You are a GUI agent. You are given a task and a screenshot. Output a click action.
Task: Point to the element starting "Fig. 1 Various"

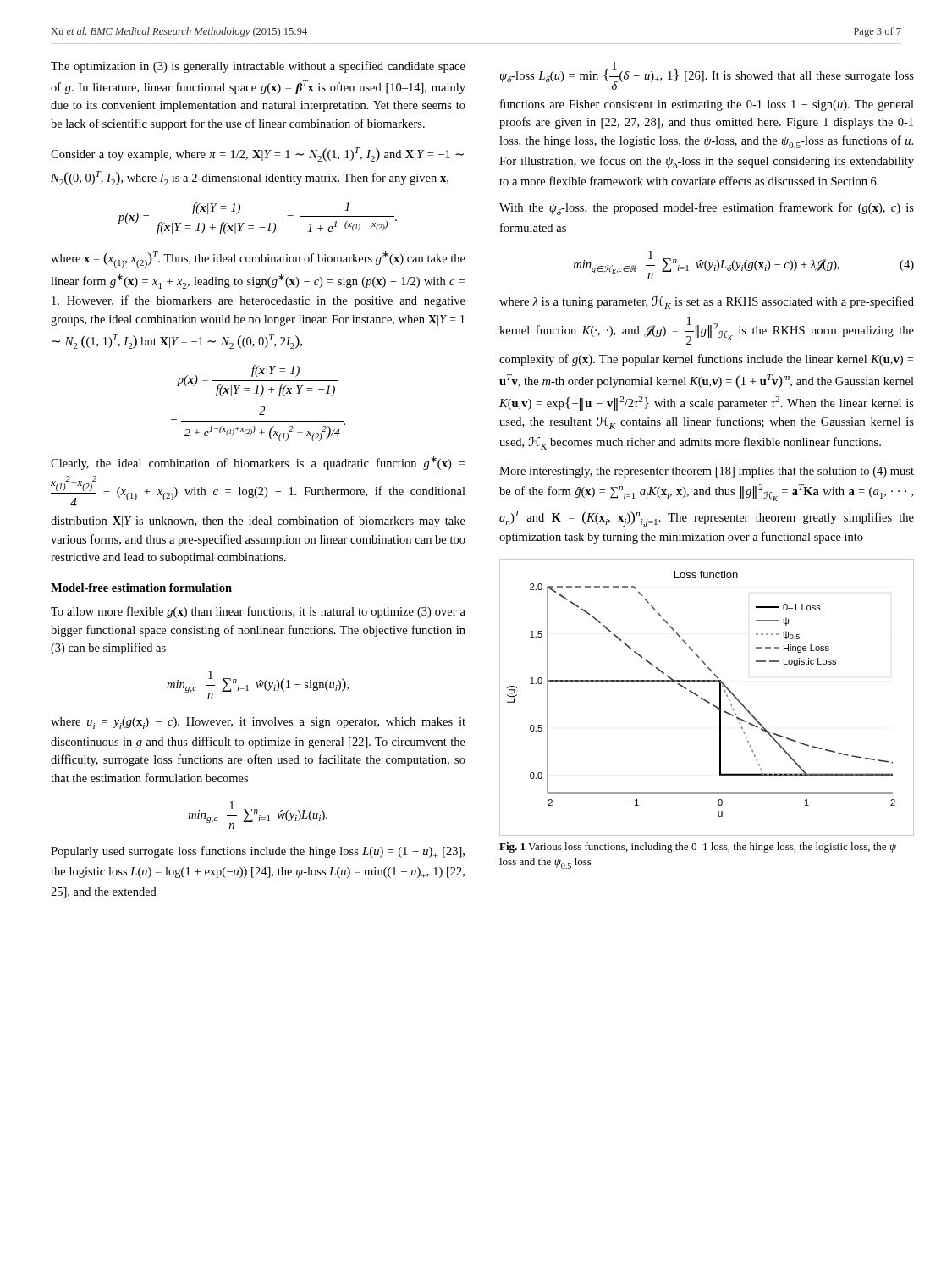[698, 855]
